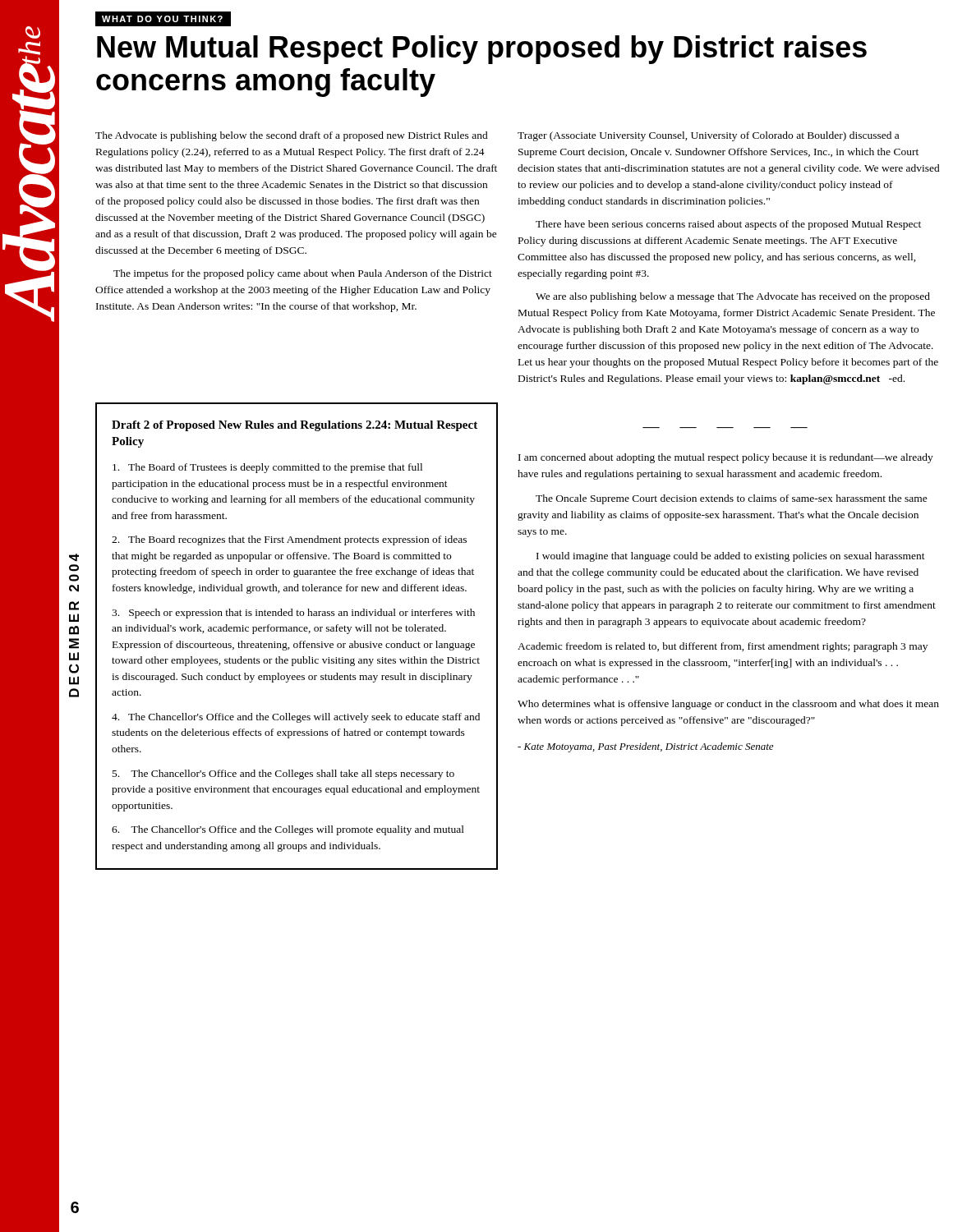
Task: Find the title that says "New Mutual Respect Policy proposed"
Action: (482, 64)
